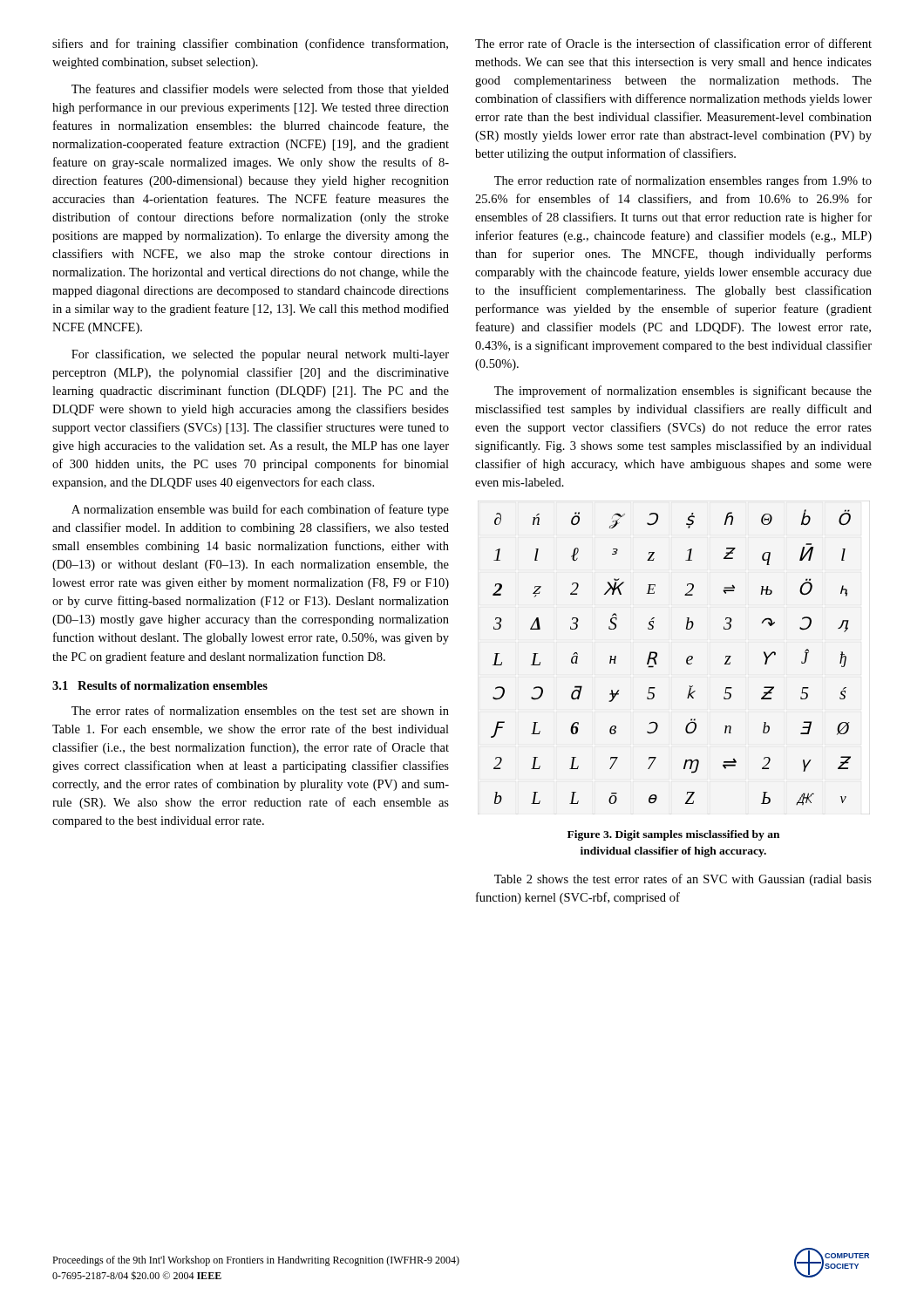Locate the block starting "The error rate"
Viewport: 924px width, 1308px height.
coord(673,263)
